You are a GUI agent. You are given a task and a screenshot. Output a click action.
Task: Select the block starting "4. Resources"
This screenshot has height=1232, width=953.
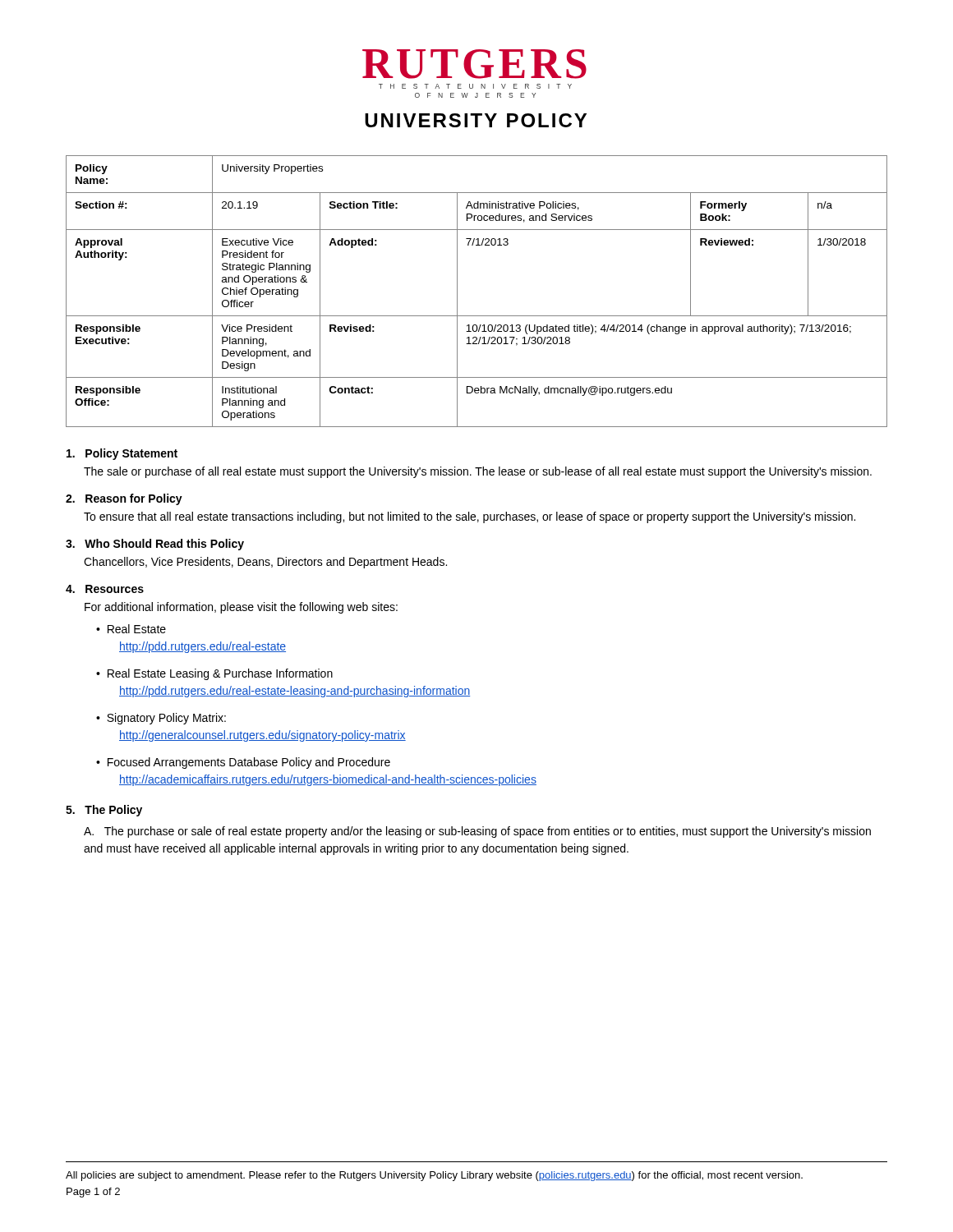(x=105, y=589)
